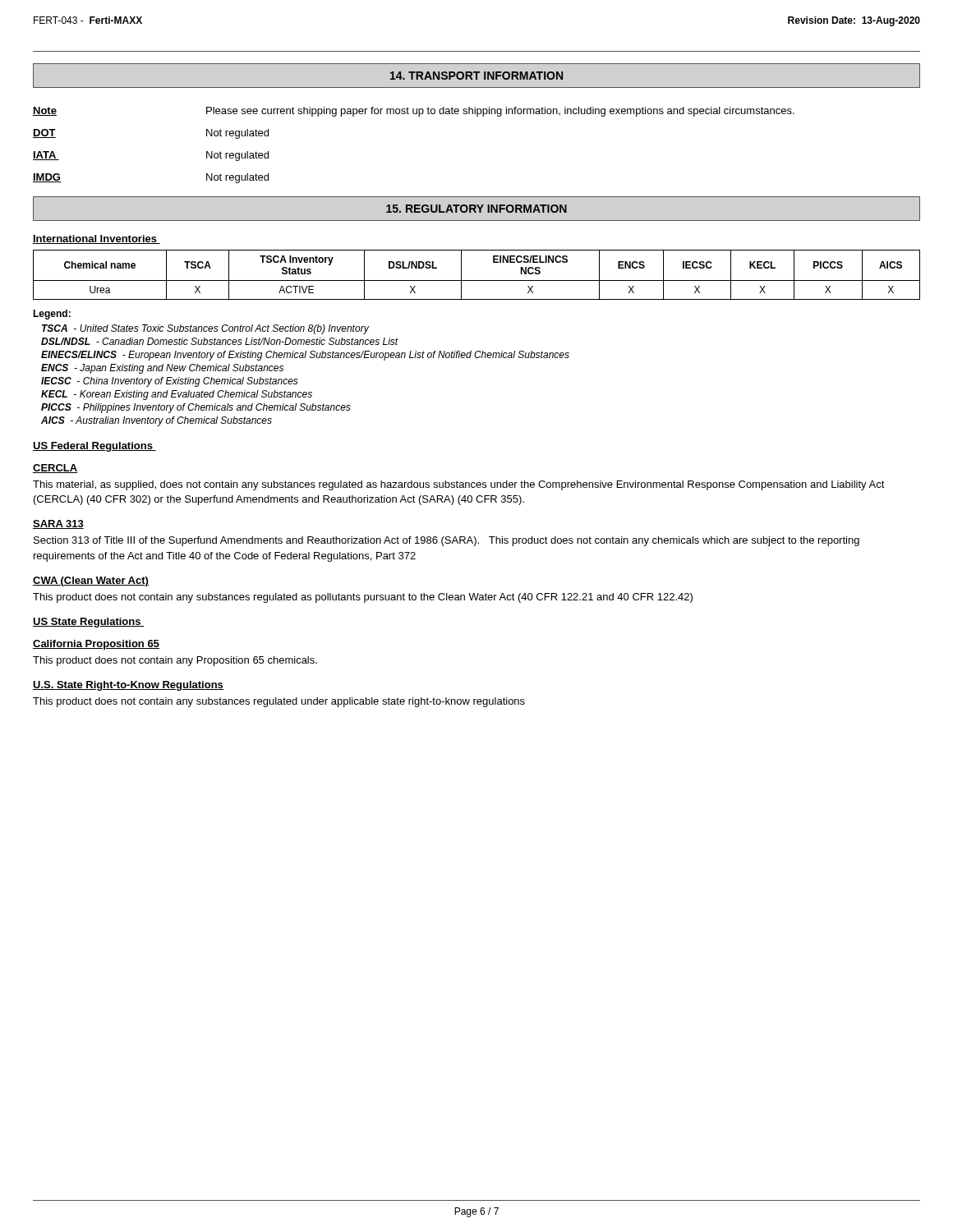Locate the block of text that opens with "This material, as supplied, does"
The image size is (953, 1232).
point(459,492)
